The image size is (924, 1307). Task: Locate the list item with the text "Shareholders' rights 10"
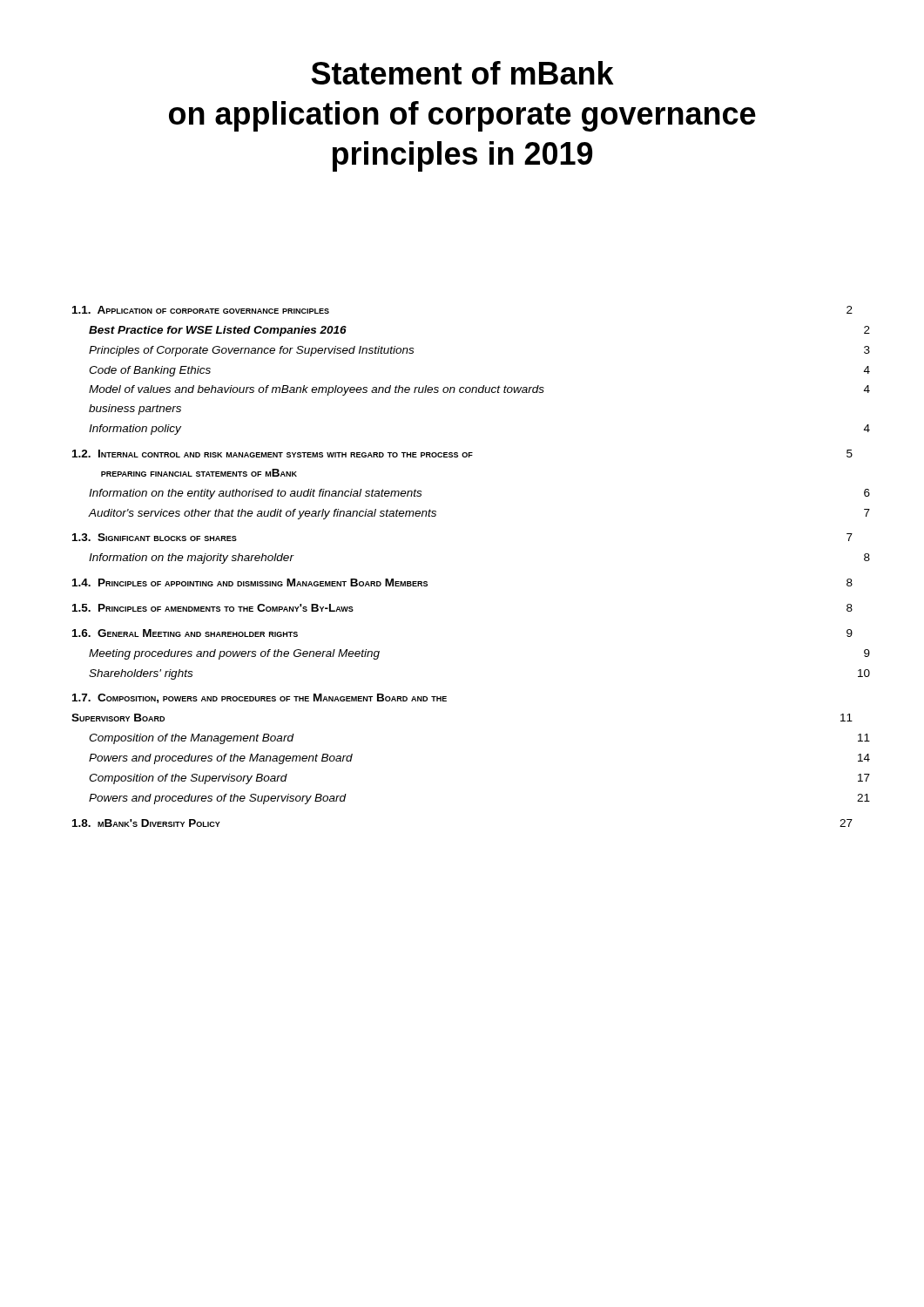click(x=143, y=674)
